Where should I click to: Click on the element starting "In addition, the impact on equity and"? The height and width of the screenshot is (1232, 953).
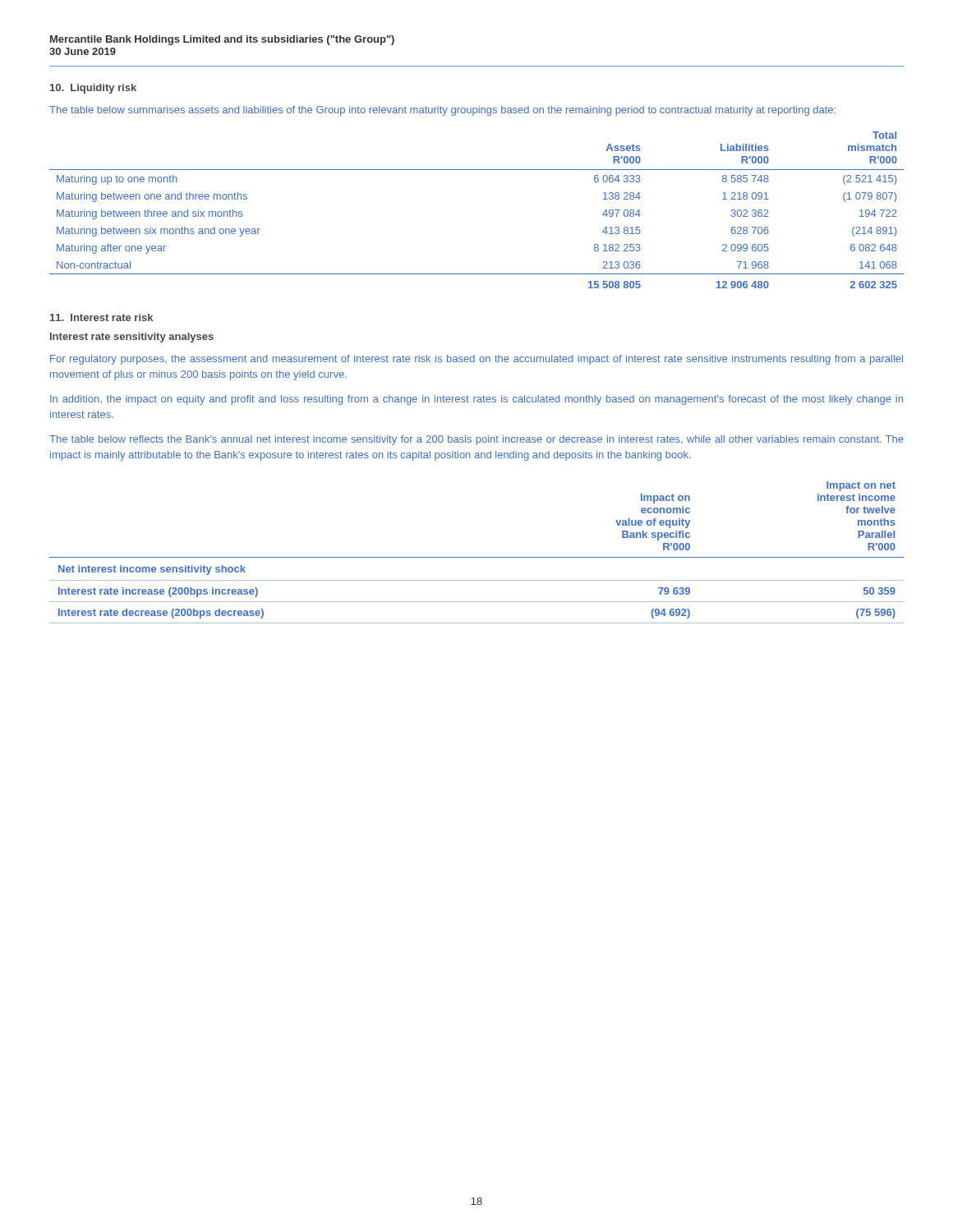pyautogui.click(x=476, y=406)
